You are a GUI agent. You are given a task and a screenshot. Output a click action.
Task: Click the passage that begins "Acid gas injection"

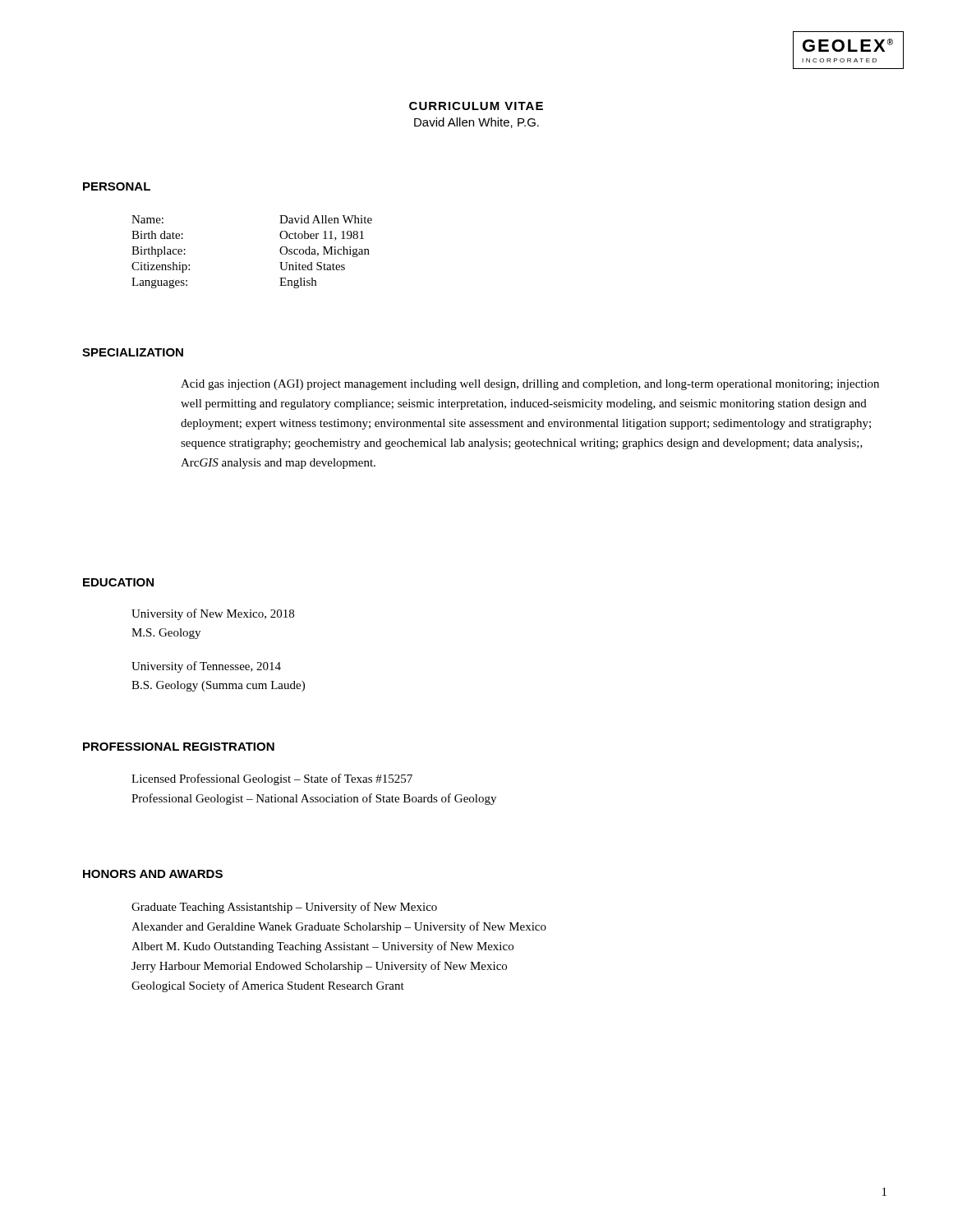[x=534, y=423]
